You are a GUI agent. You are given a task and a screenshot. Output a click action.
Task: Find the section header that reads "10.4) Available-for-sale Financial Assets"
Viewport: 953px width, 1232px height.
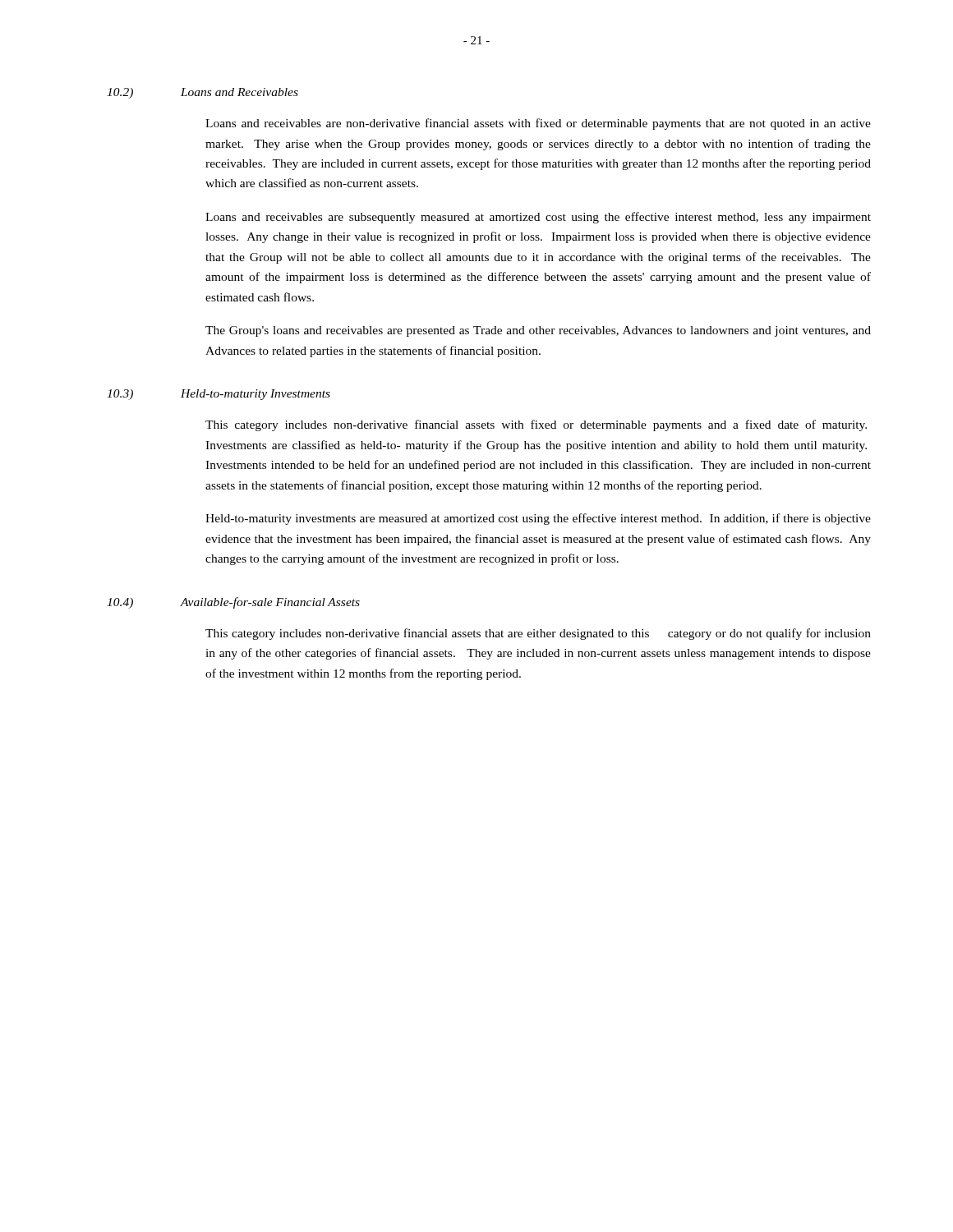233,602
